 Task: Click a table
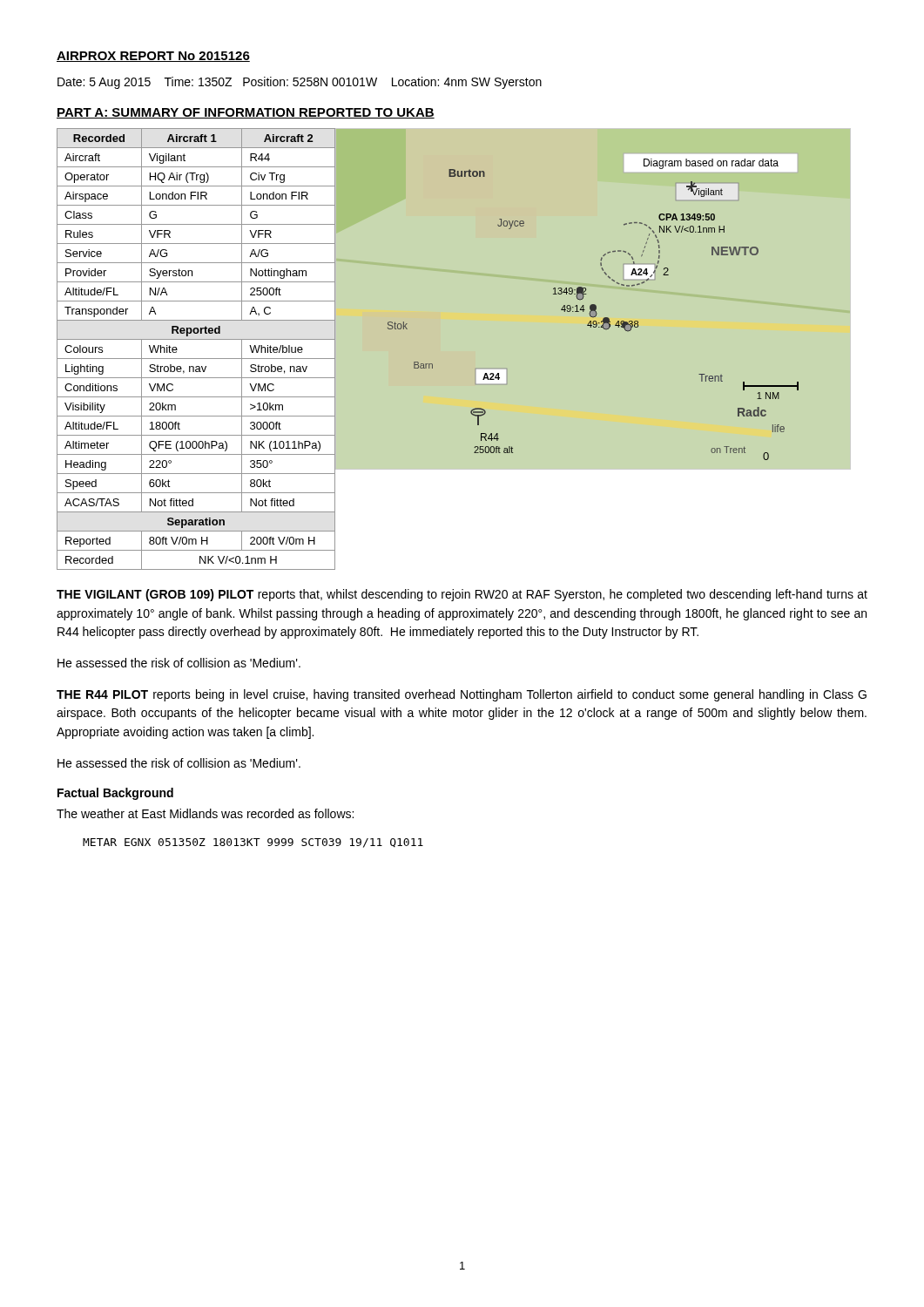(x=196, y=349)
